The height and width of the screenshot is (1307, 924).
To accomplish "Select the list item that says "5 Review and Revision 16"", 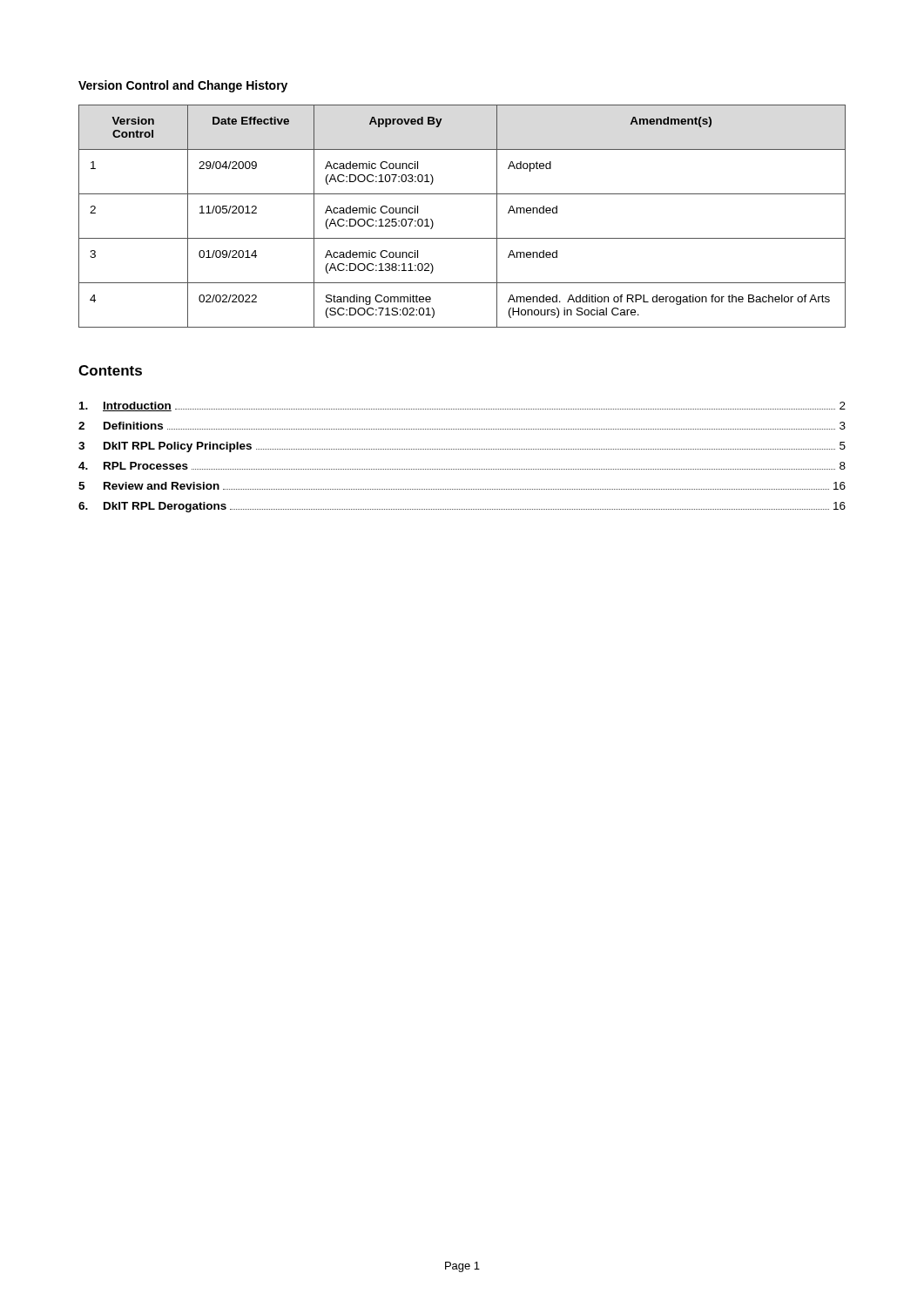I will pyautogui.click(x=462, y=486).
